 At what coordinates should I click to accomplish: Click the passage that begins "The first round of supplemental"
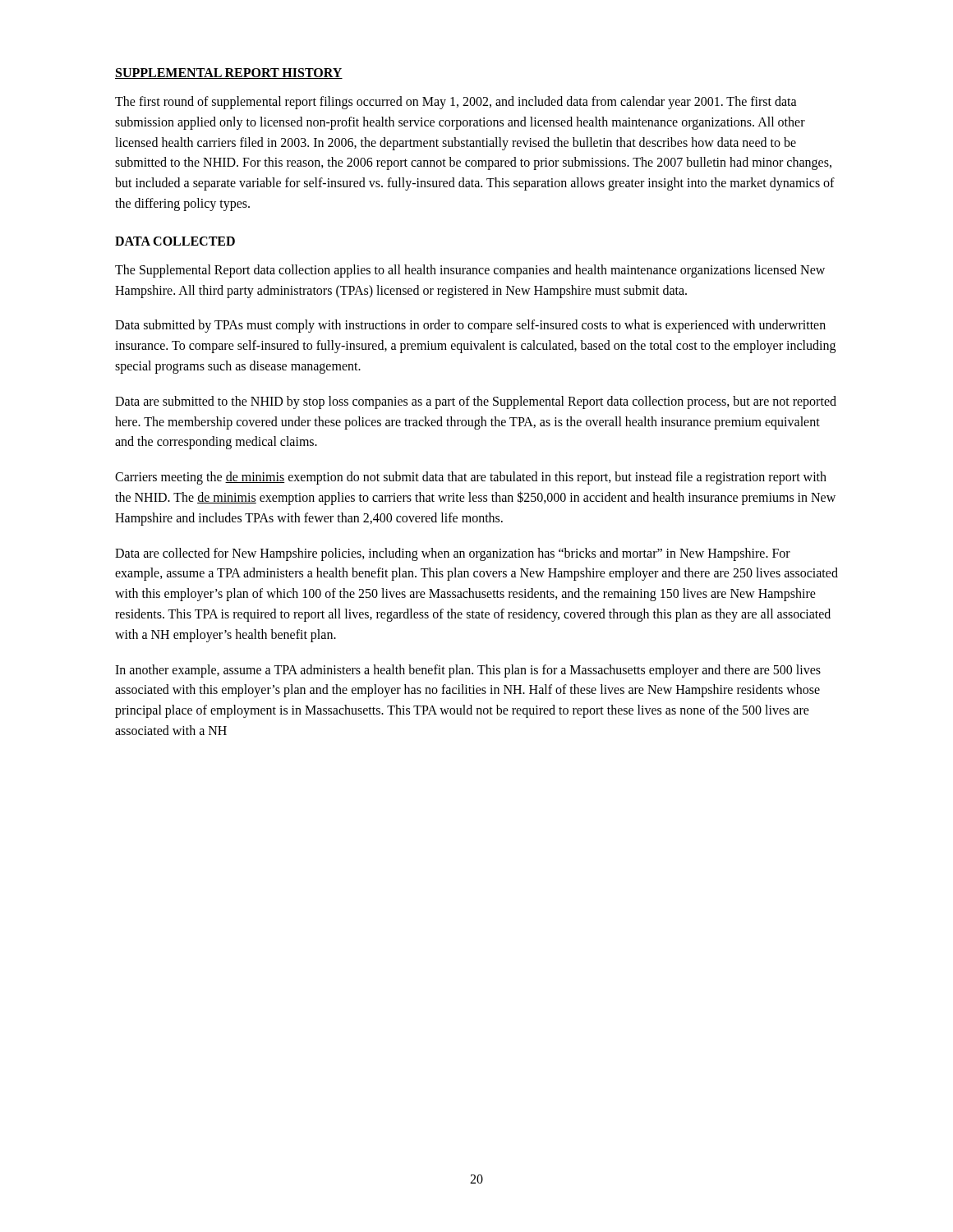[x=475, y=152]
